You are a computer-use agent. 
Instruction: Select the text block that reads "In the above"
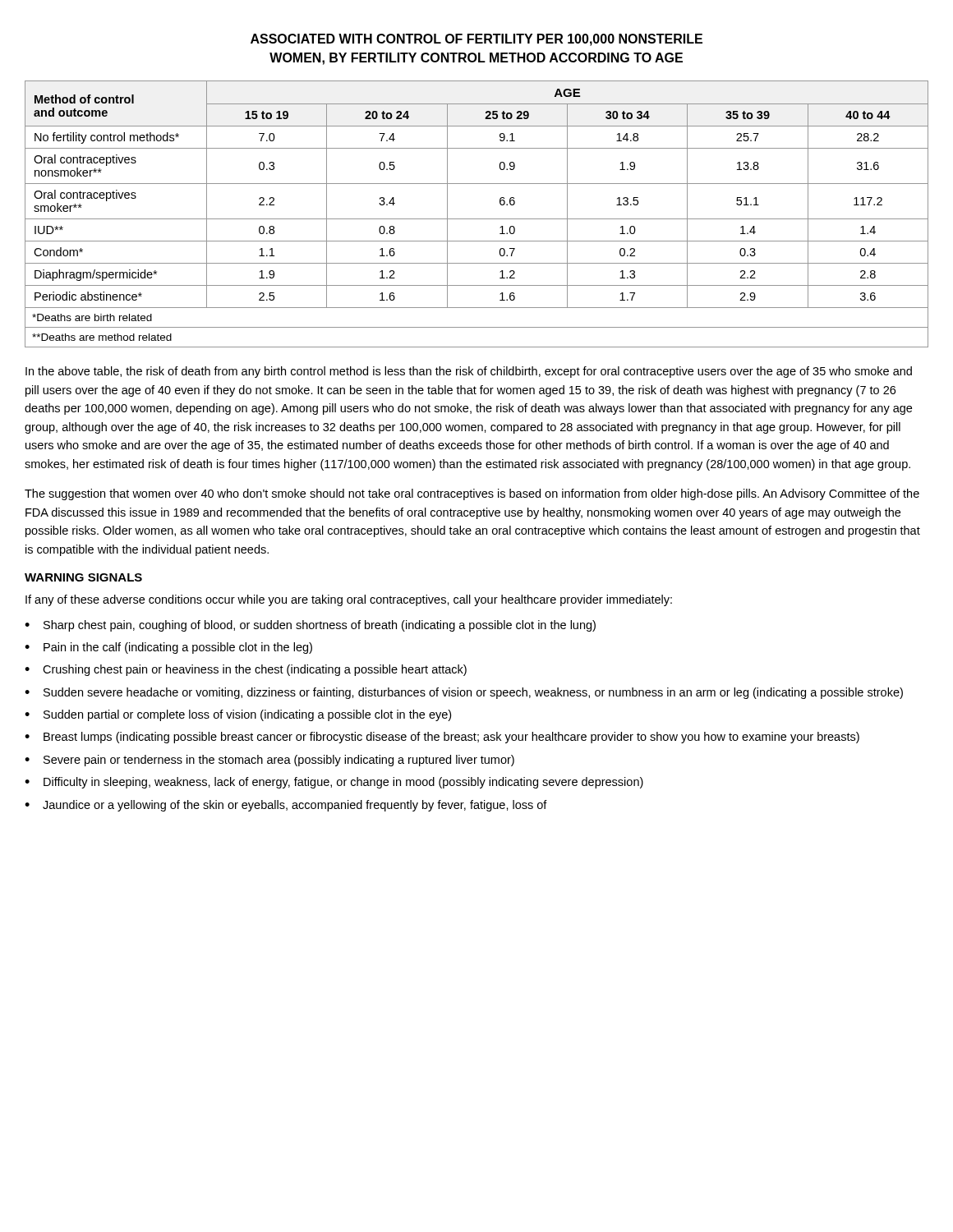(x=469, y=418)
